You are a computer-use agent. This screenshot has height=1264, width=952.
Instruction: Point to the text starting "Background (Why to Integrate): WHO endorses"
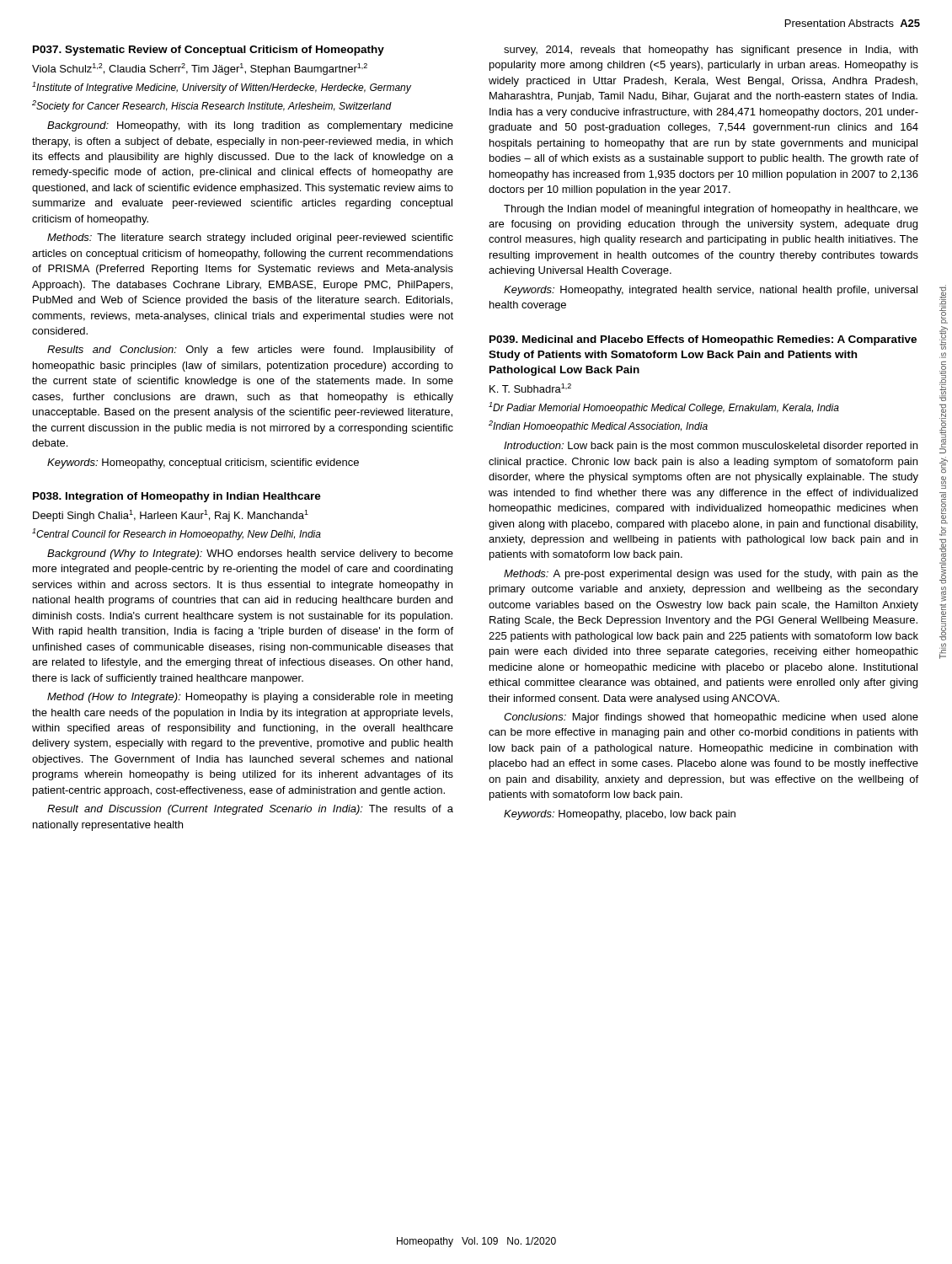pos(243,689)
